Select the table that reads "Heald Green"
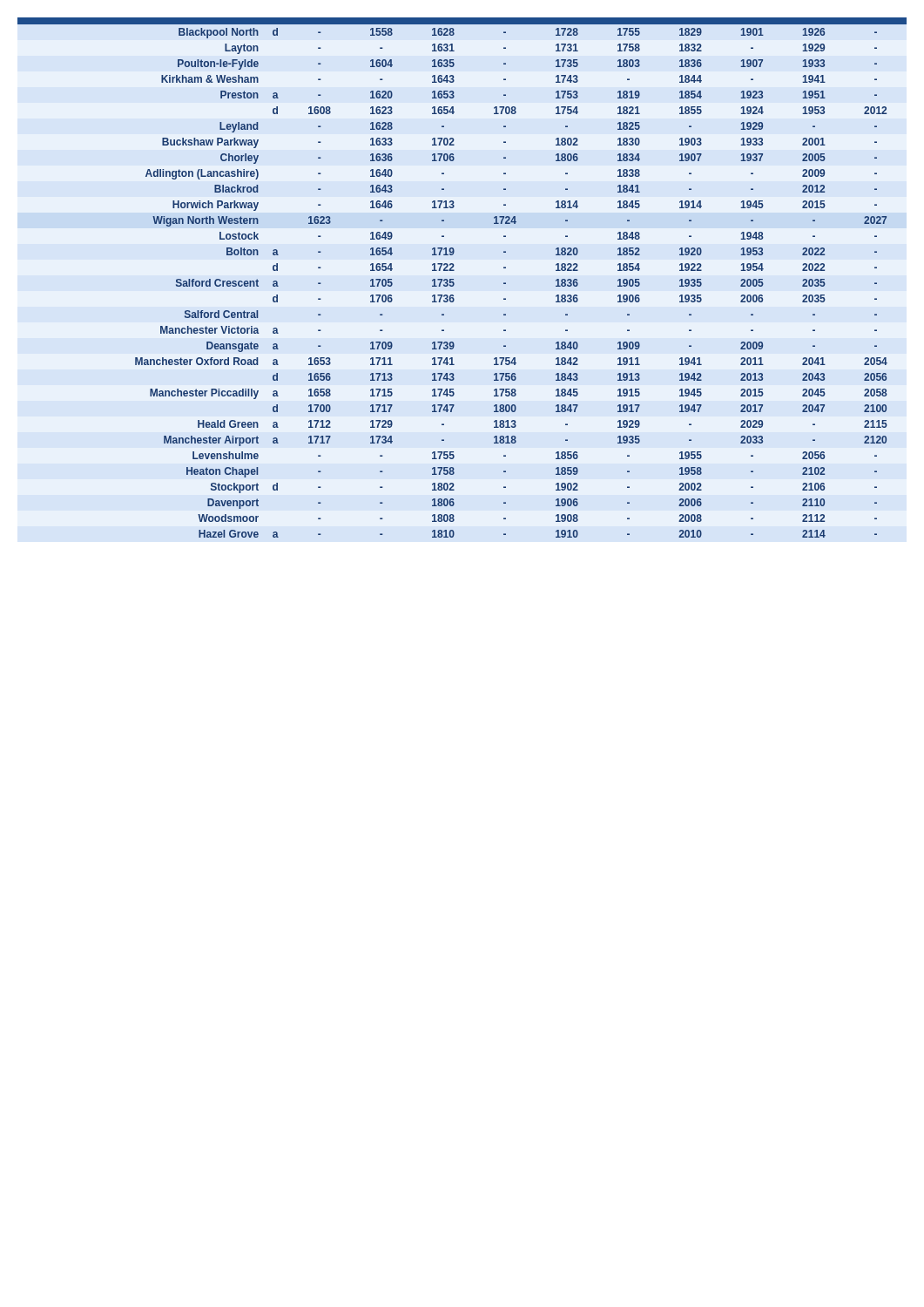Screen dimensions: 1307x924 [462, 280]
